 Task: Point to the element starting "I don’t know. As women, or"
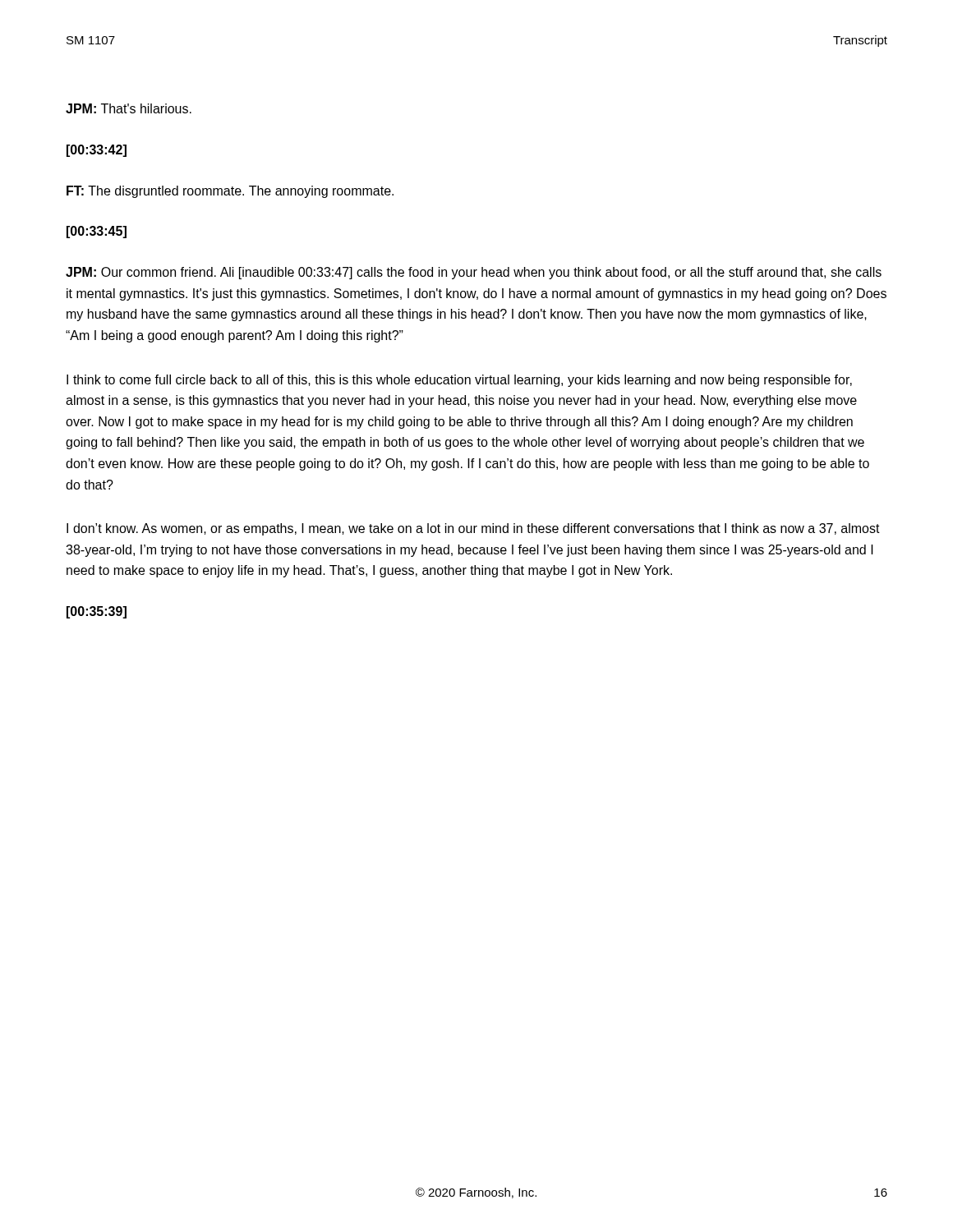tap(473, 550)
